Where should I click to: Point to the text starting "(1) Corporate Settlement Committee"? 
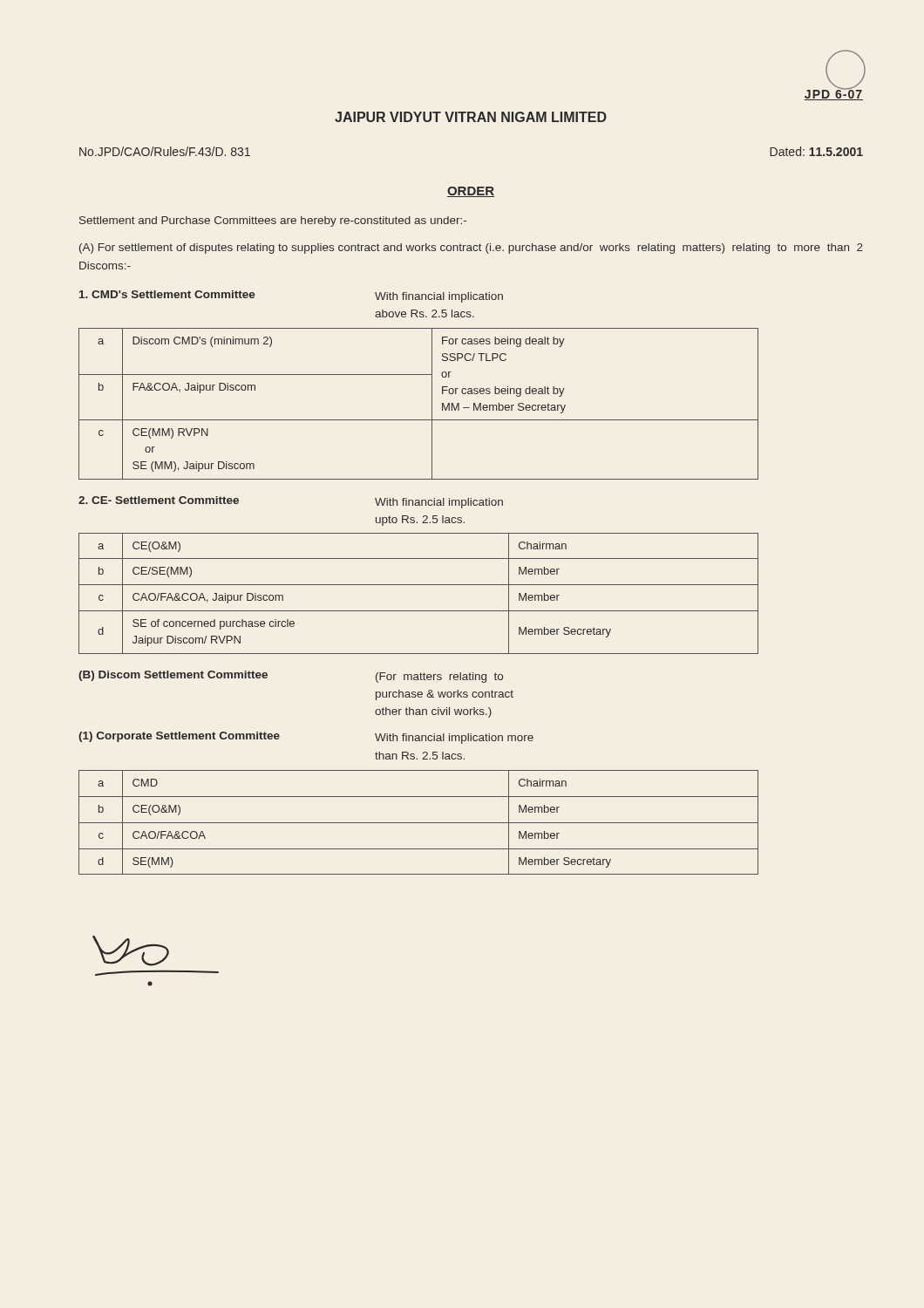coord(179,736)
